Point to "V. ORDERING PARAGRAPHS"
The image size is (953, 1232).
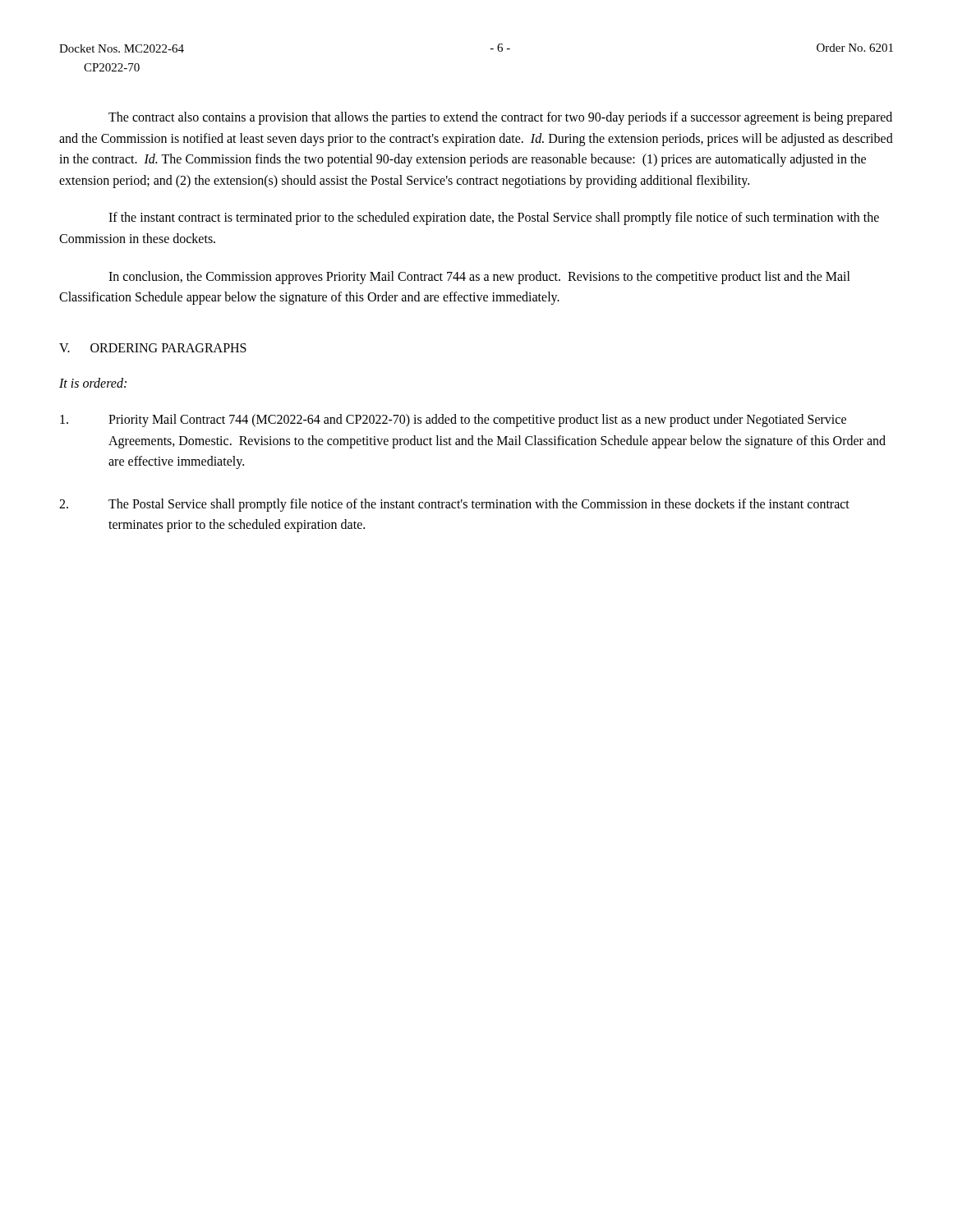point(153,348)
